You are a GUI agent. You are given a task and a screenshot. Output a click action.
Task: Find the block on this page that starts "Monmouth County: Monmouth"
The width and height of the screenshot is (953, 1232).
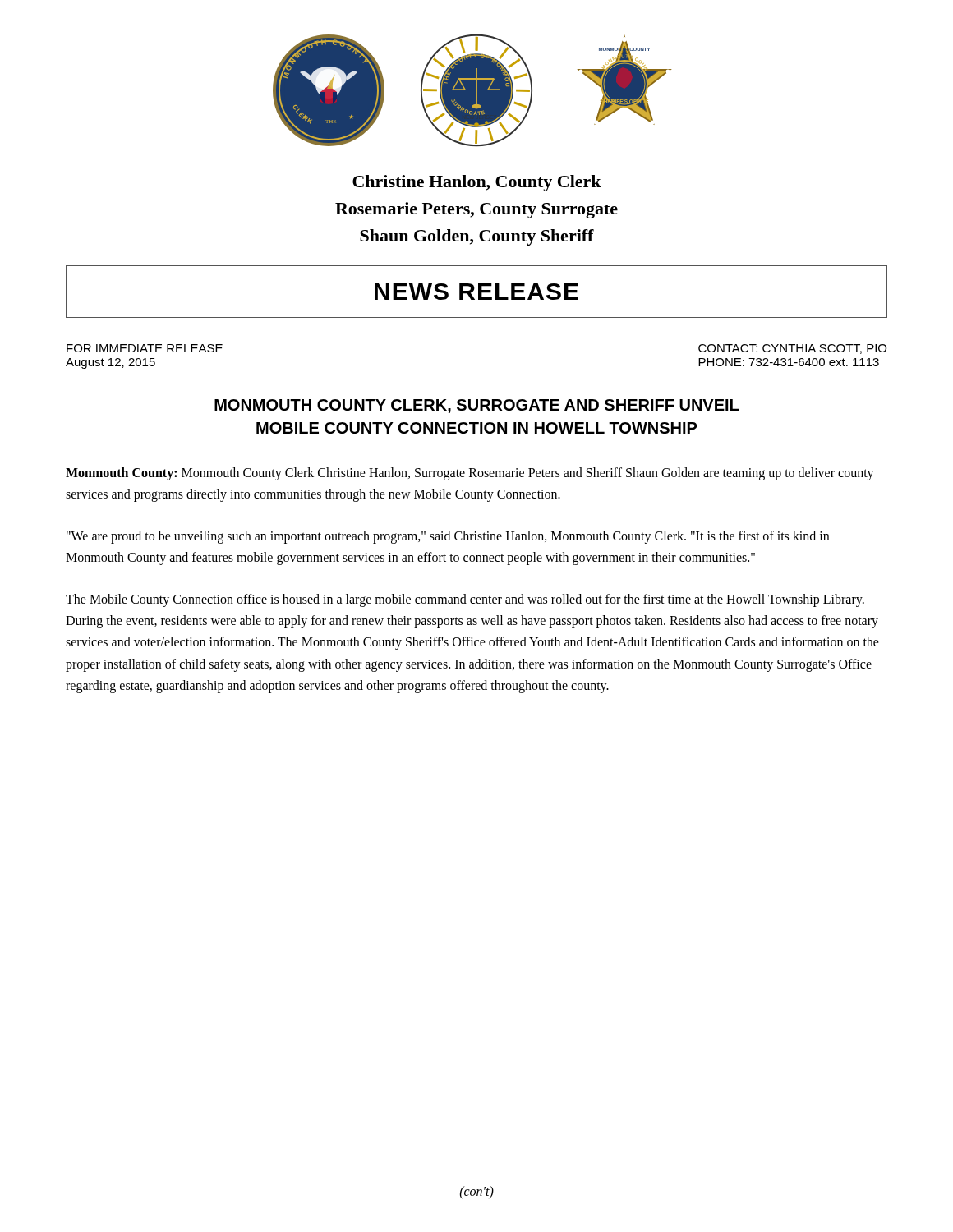point(470,483)
